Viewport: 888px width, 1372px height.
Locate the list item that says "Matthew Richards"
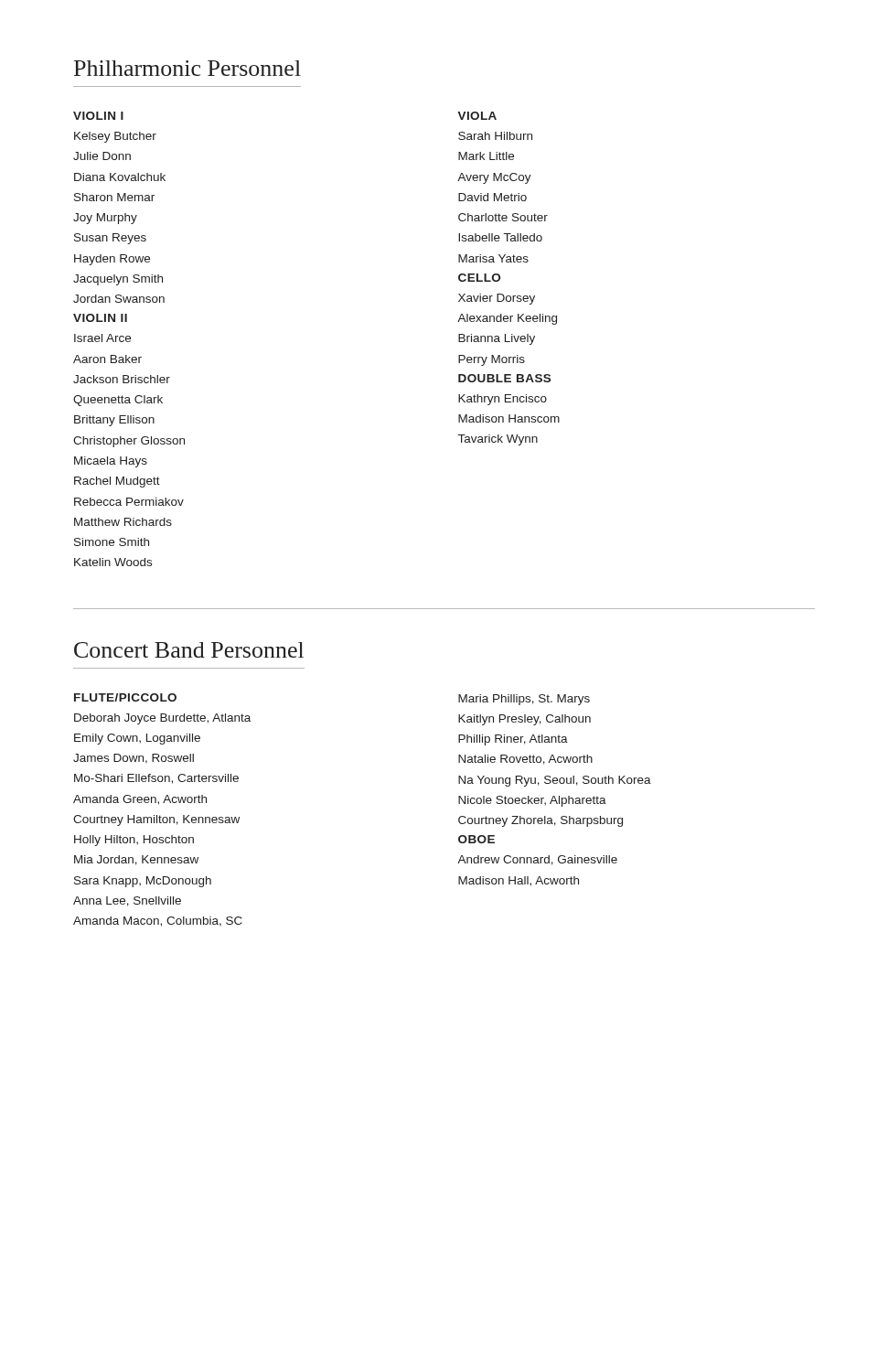[123, 522]
